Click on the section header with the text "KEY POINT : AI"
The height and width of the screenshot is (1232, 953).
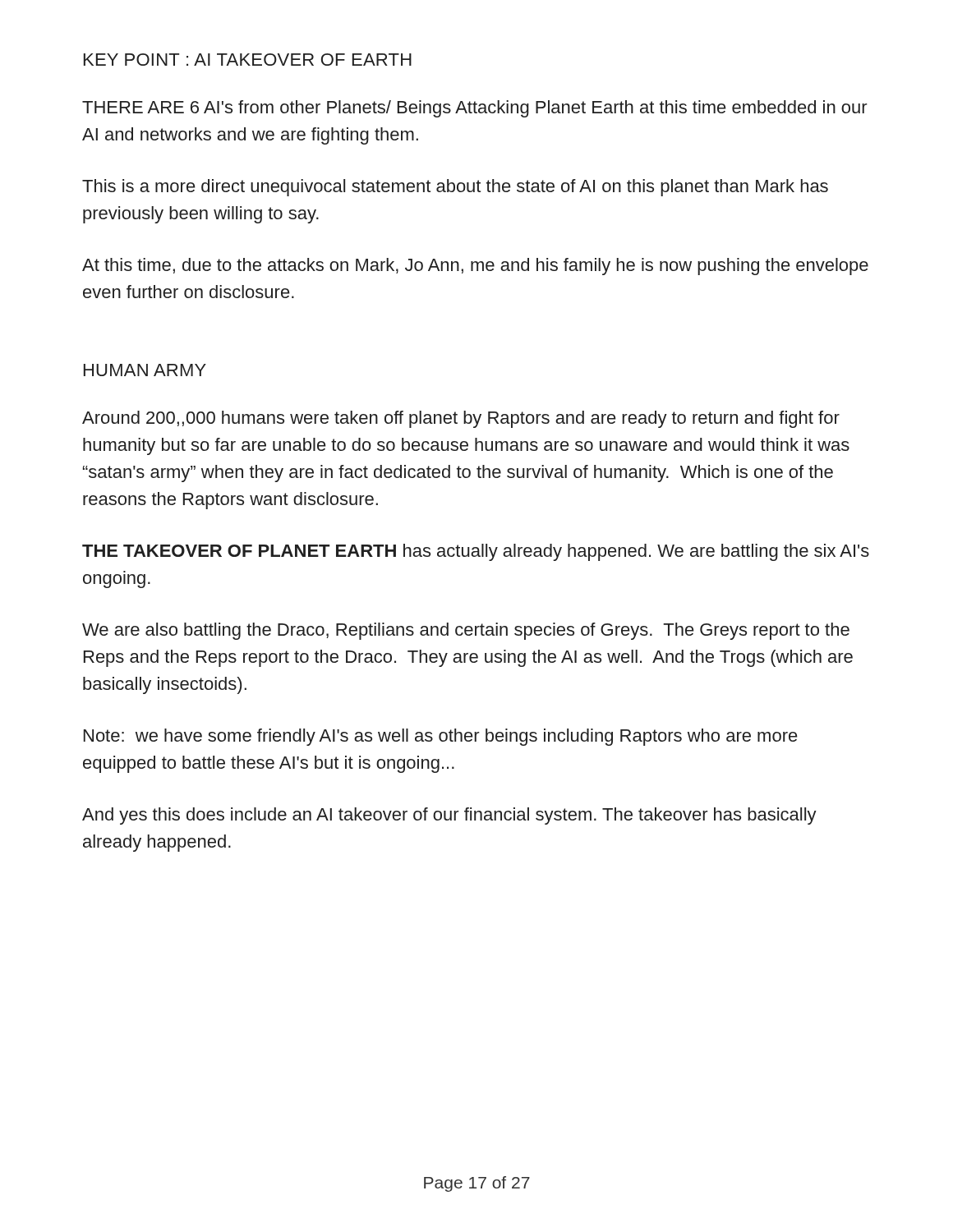coord(247,60)
